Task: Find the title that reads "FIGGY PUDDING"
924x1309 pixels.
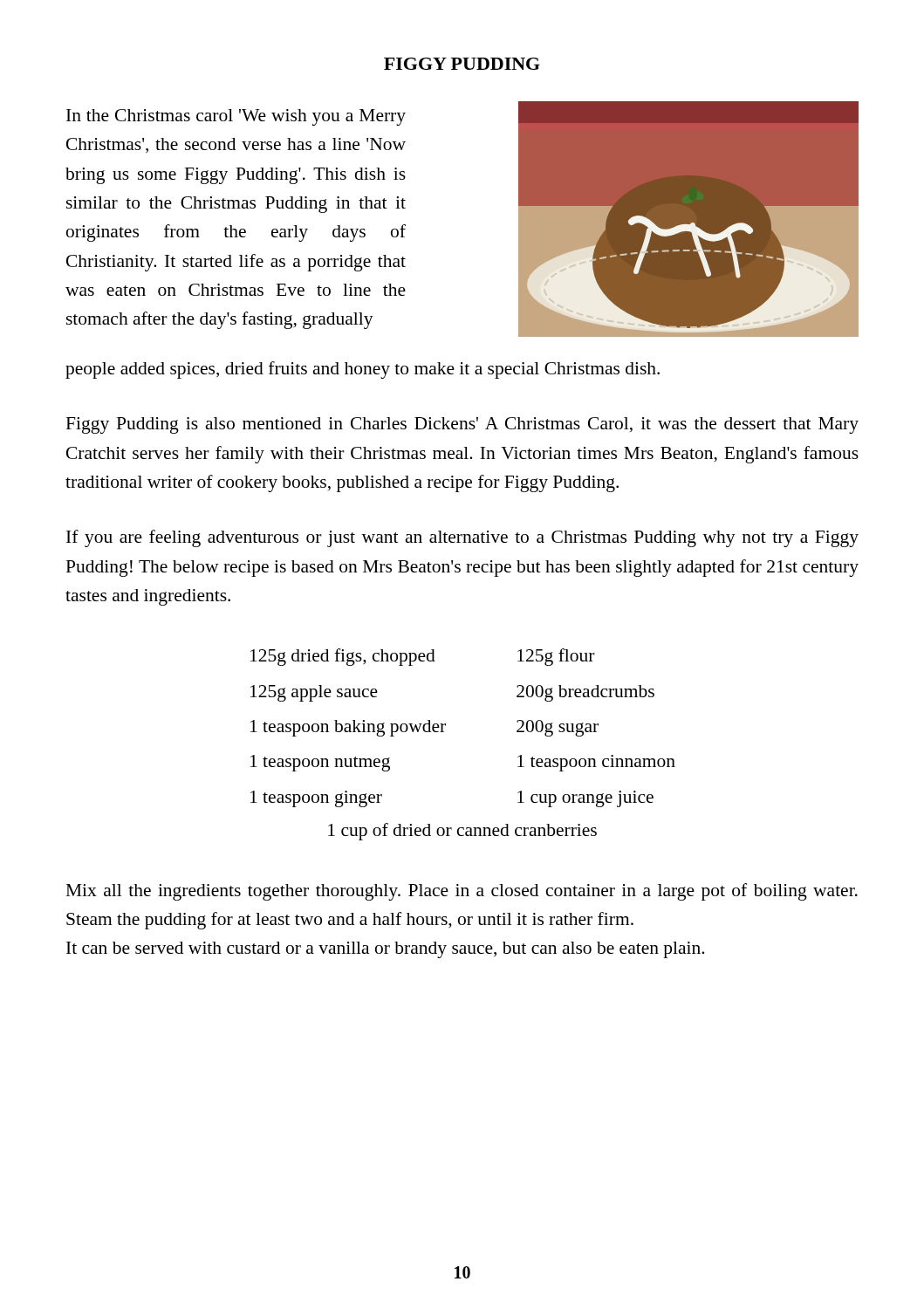Action: [462, 63]
